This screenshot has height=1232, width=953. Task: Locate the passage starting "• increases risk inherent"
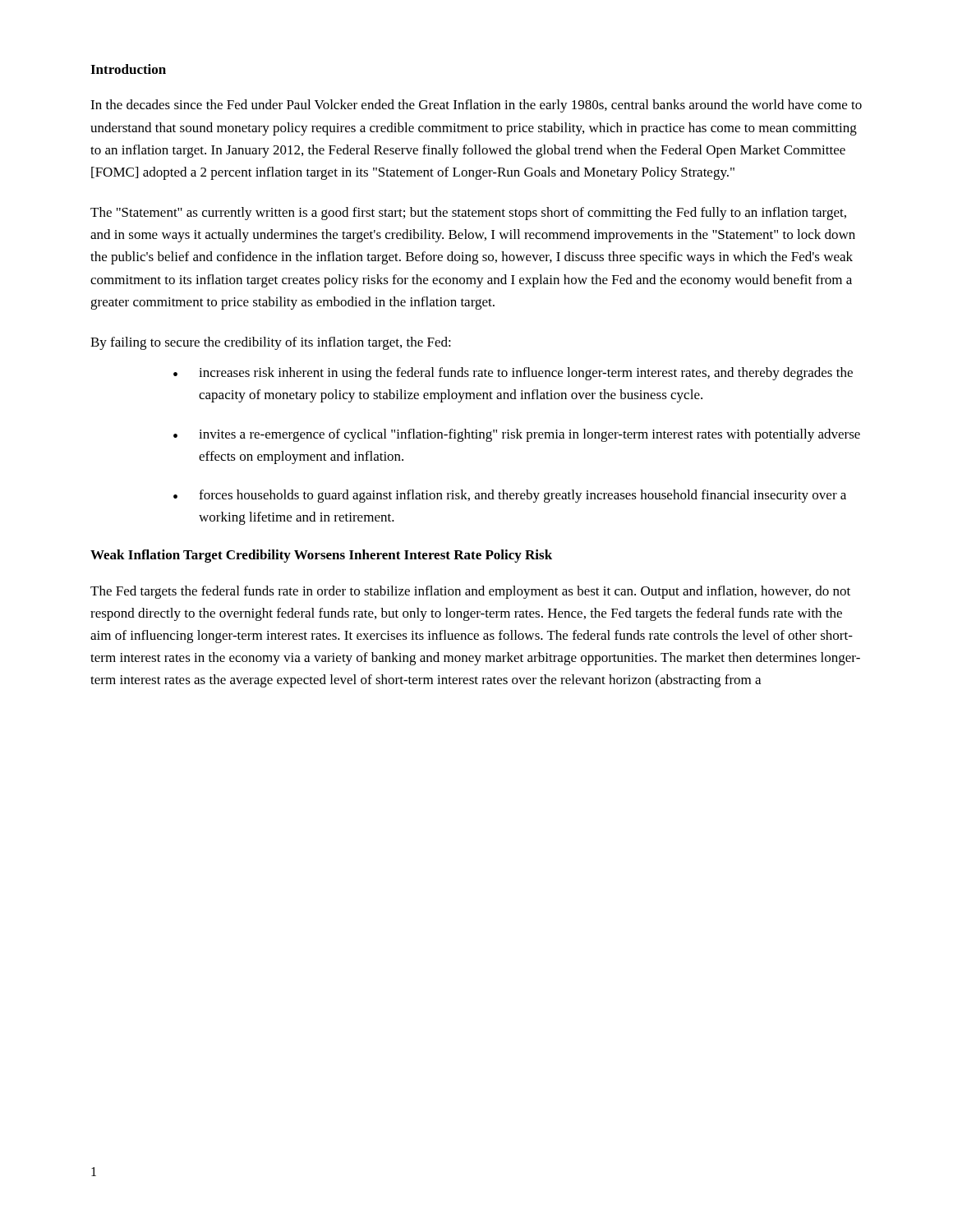click(518, 384)
